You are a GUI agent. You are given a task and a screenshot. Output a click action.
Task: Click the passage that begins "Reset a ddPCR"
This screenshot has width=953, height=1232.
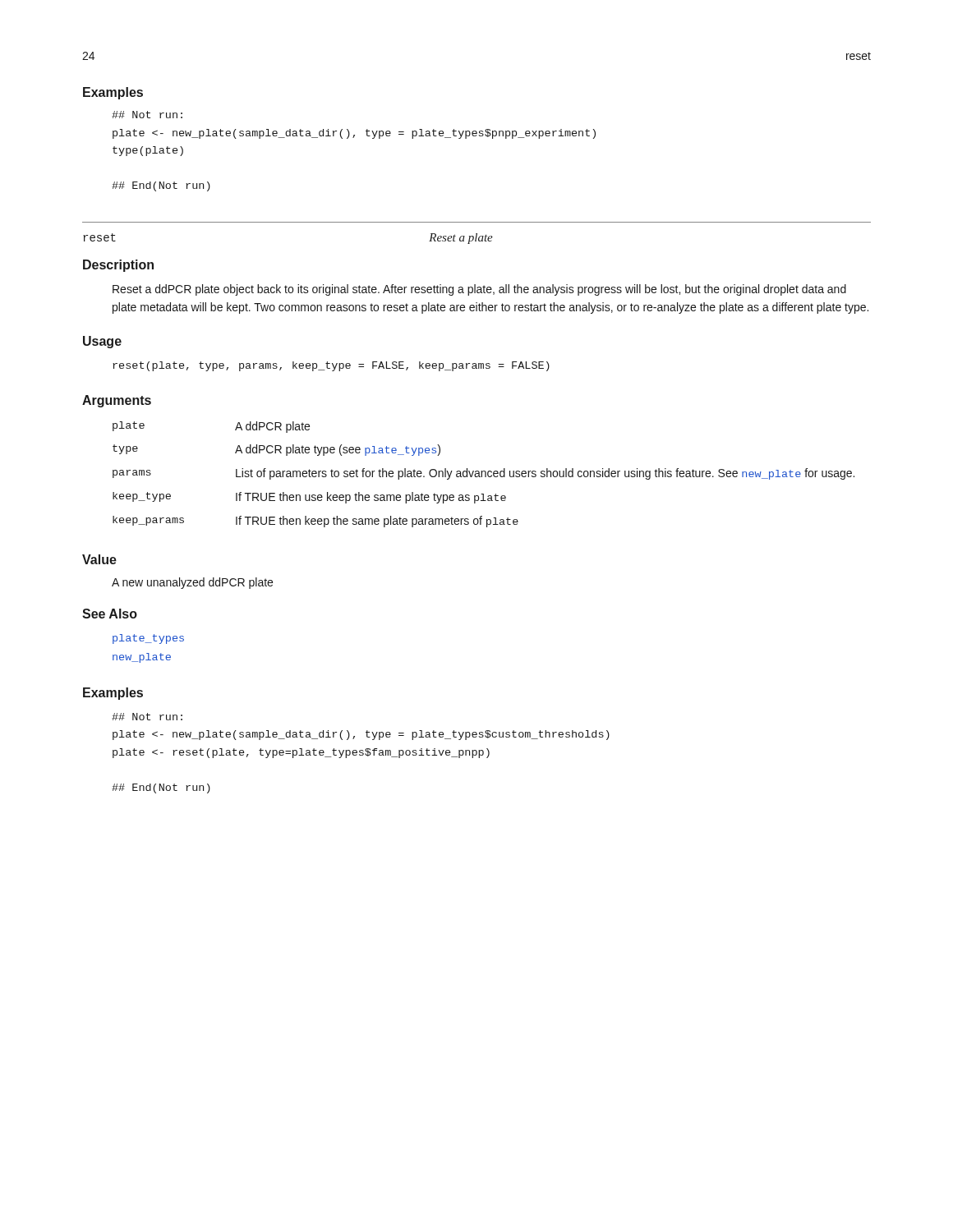[x=491, y=298]
